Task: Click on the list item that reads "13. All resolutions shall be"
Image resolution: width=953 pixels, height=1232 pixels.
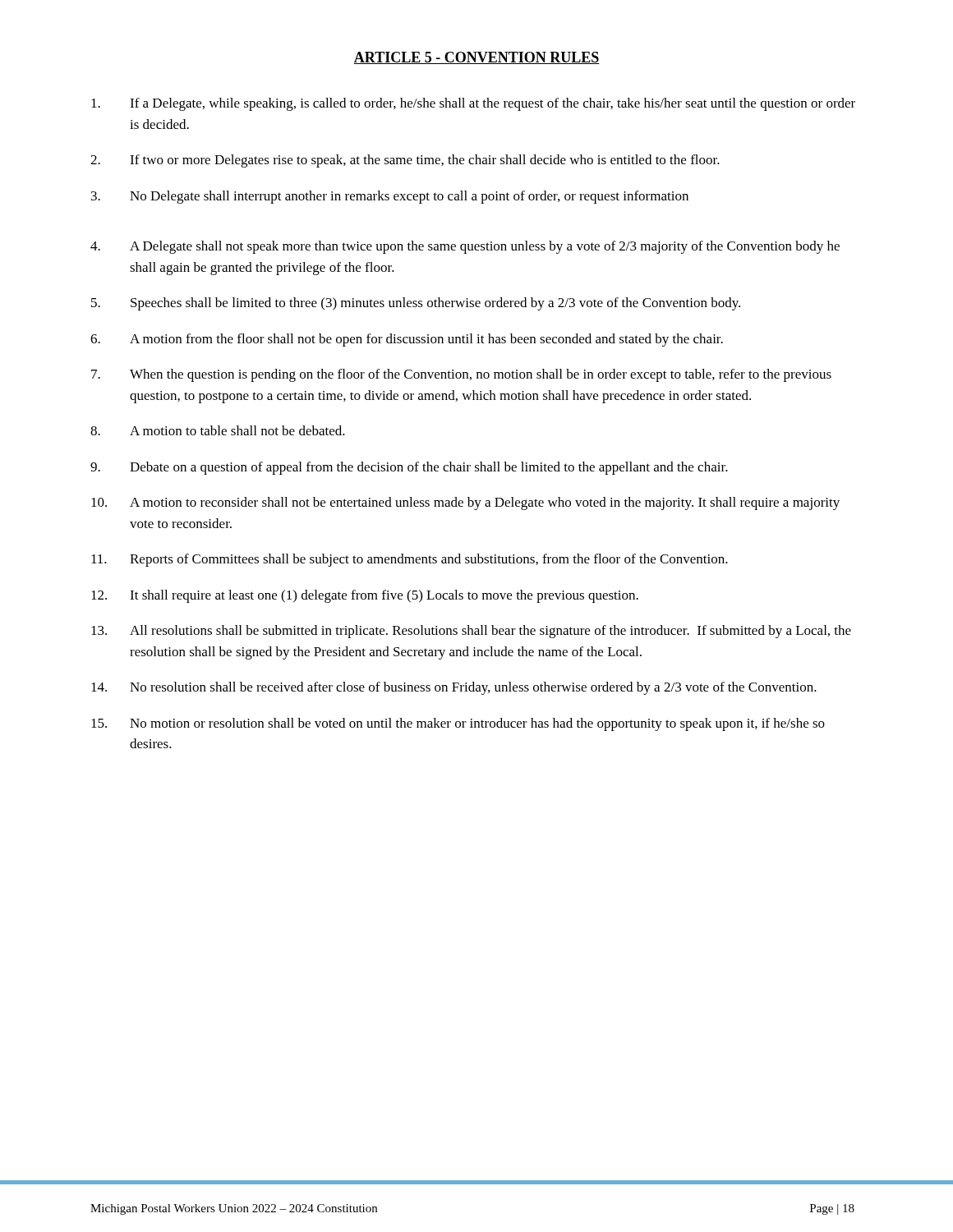Action: tap(476, 641)
